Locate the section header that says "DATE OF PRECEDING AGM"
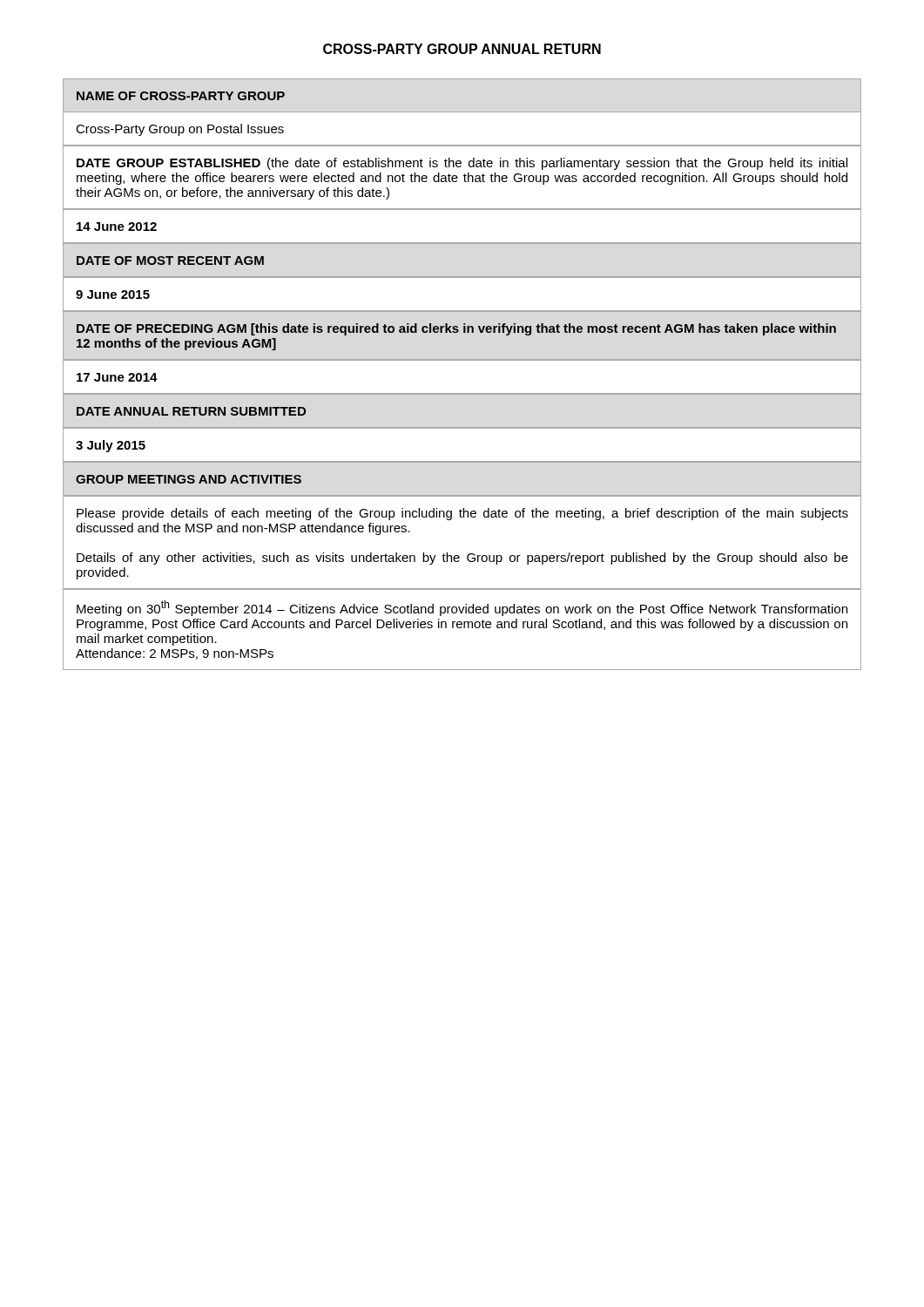The width and height of the screenshot is (924, 1307). (456, 335)
